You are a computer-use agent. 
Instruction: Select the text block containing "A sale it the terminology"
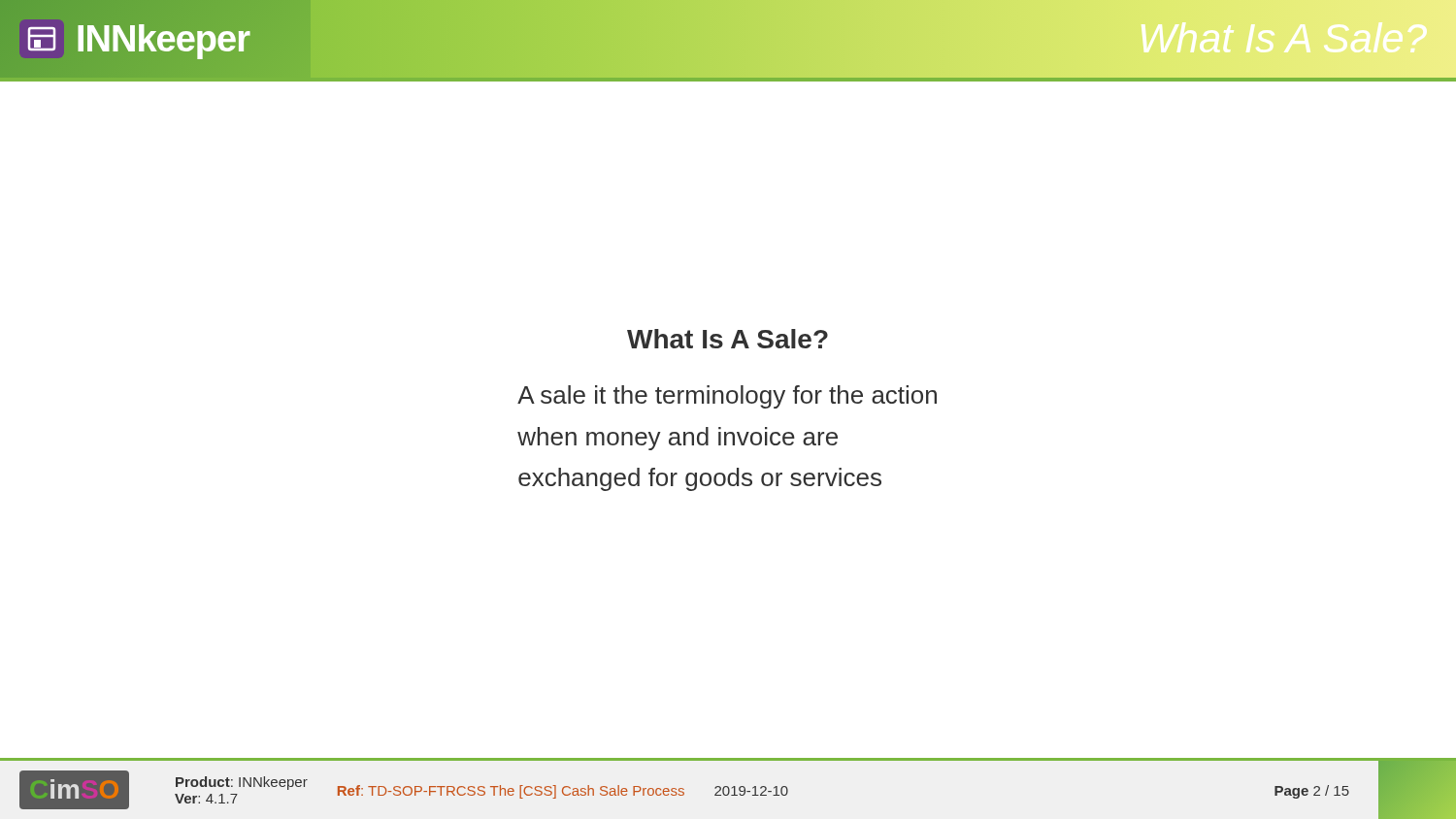[728, 436]
